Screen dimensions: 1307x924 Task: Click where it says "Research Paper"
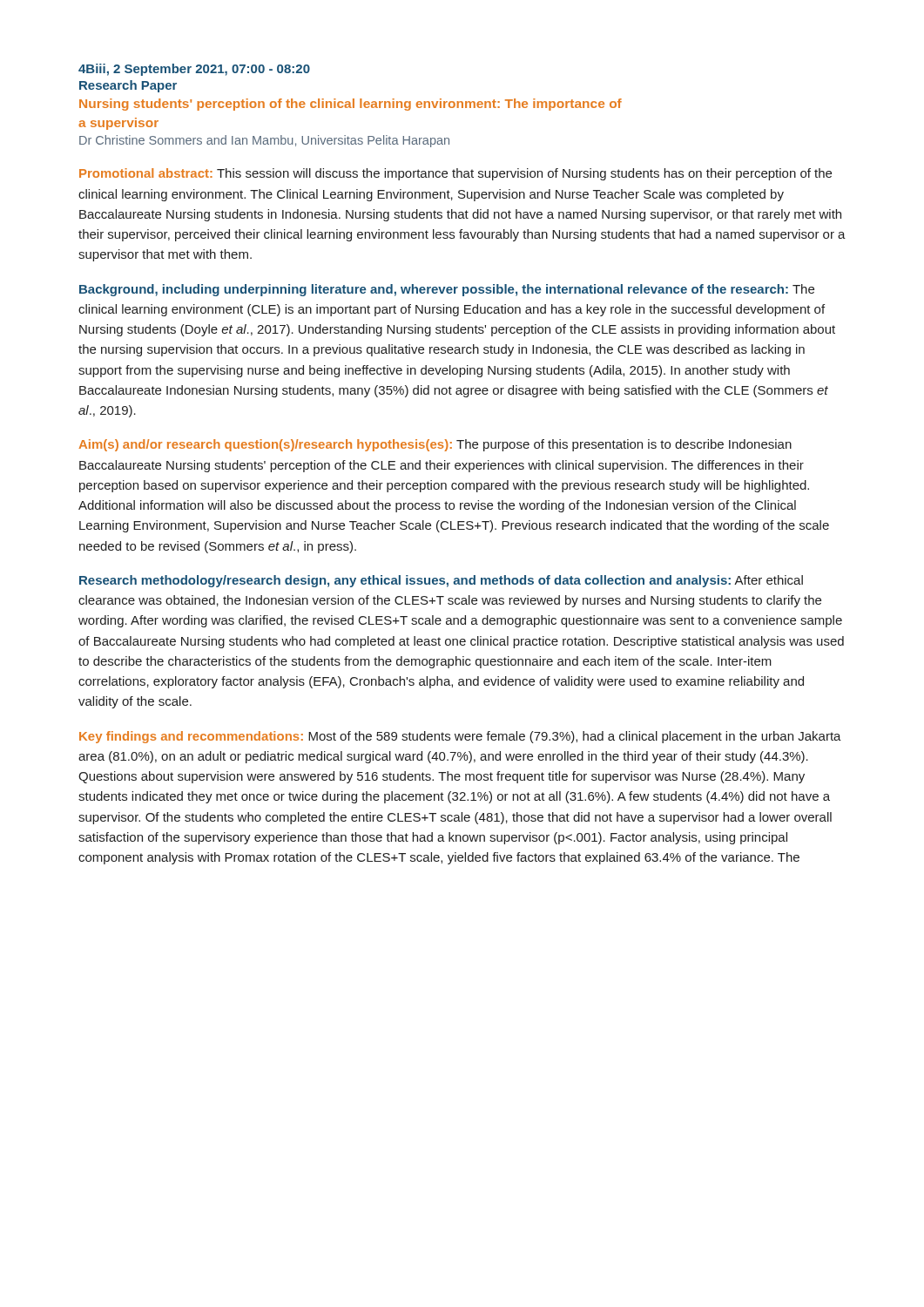coord(128,85)
